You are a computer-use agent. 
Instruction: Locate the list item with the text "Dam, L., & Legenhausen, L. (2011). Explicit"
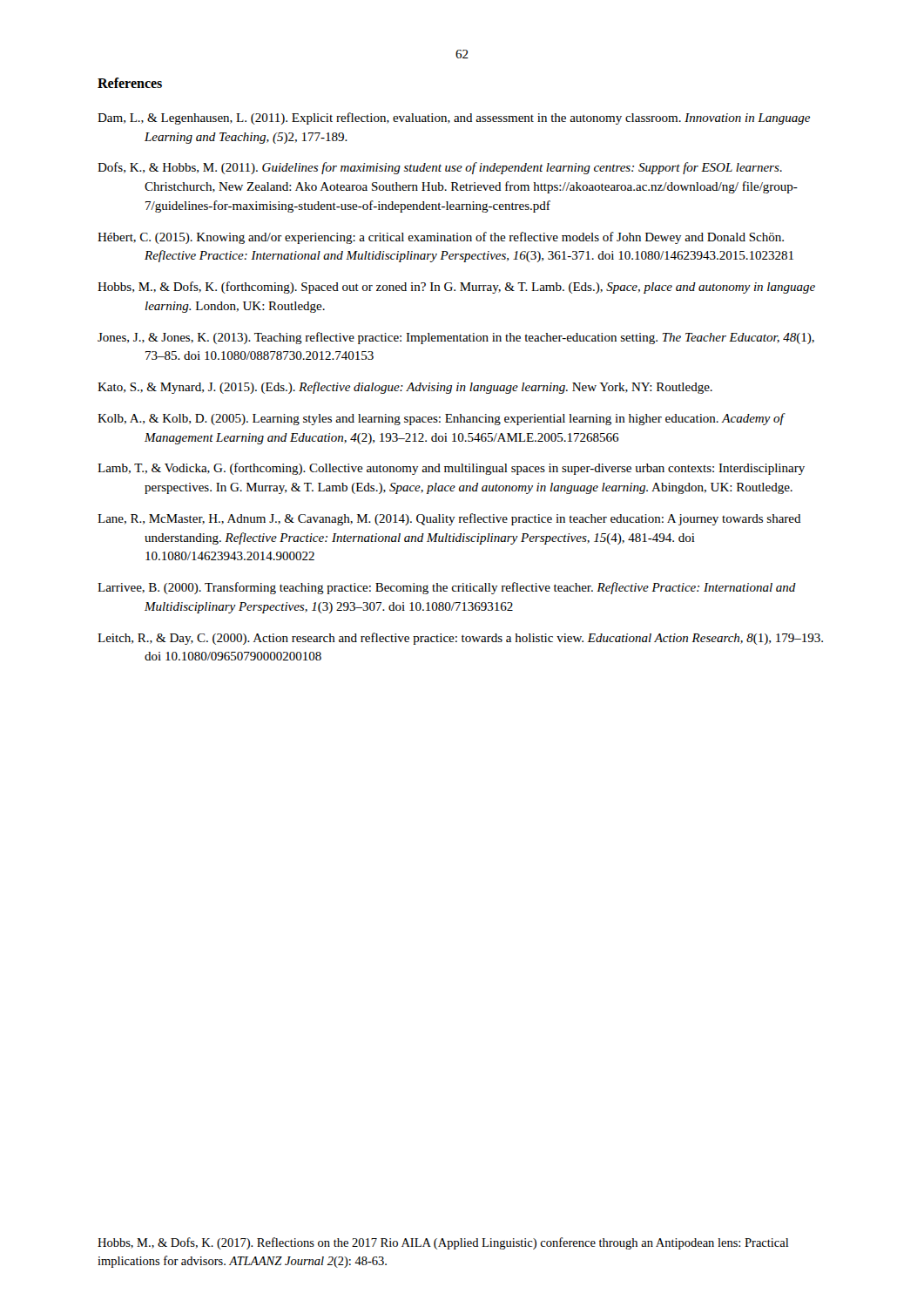[x=454, y=127]
